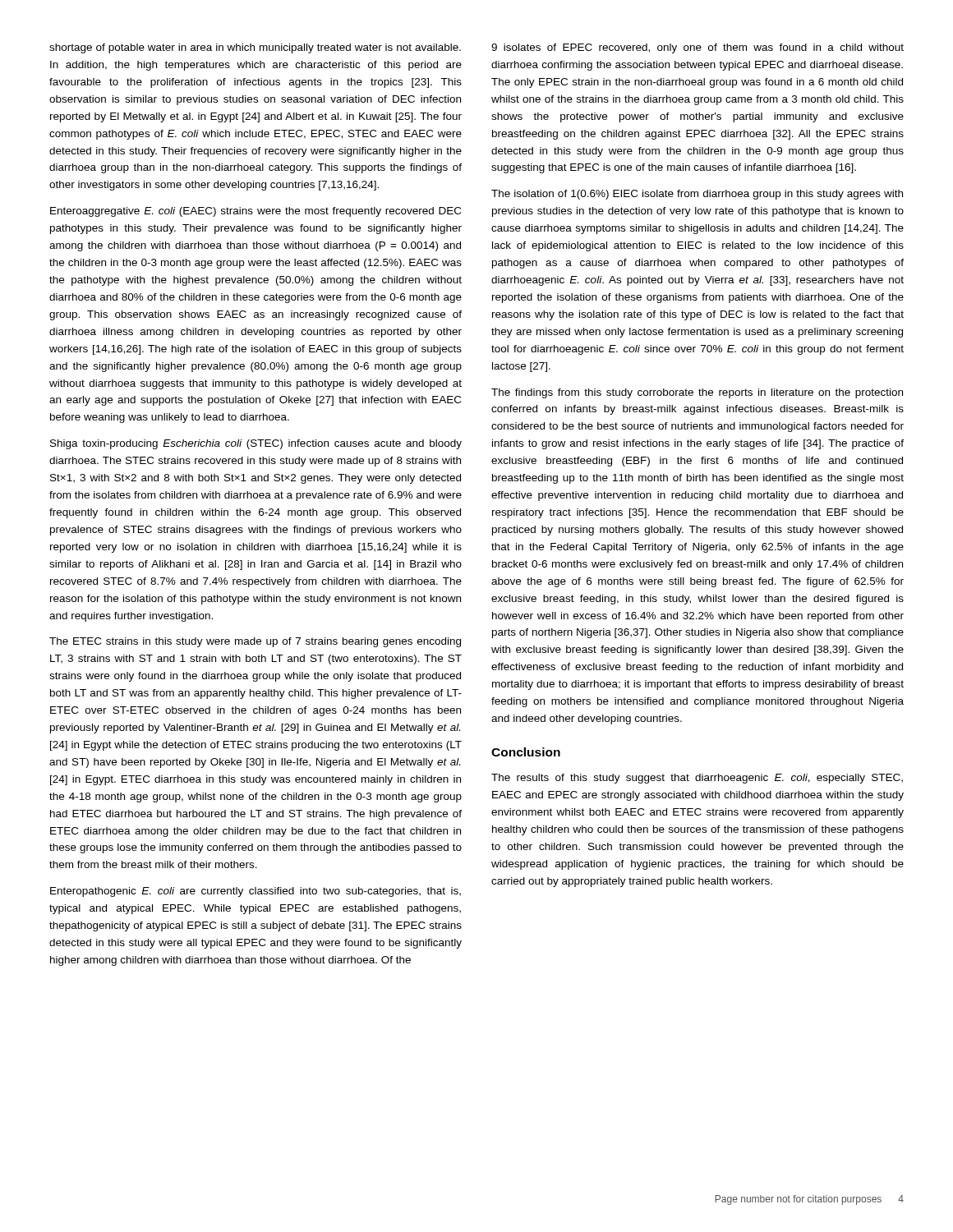Image resolution: width=953 pixels, height=1232 pixels.
Task: Find the element starting "The results of this study suggest"
Action: 698,830
